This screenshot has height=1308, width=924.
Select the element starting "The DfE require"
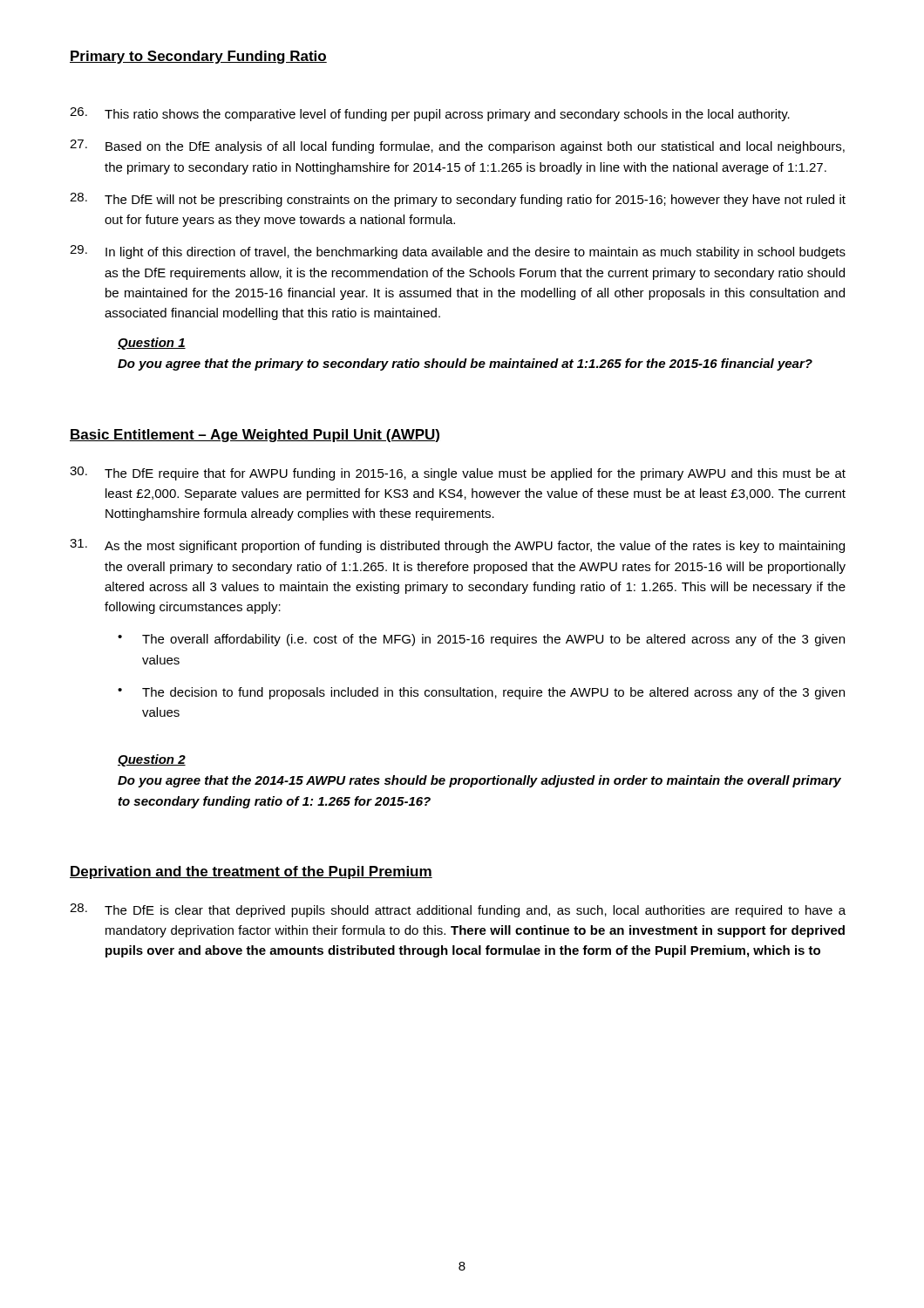(x=458, y=493)
